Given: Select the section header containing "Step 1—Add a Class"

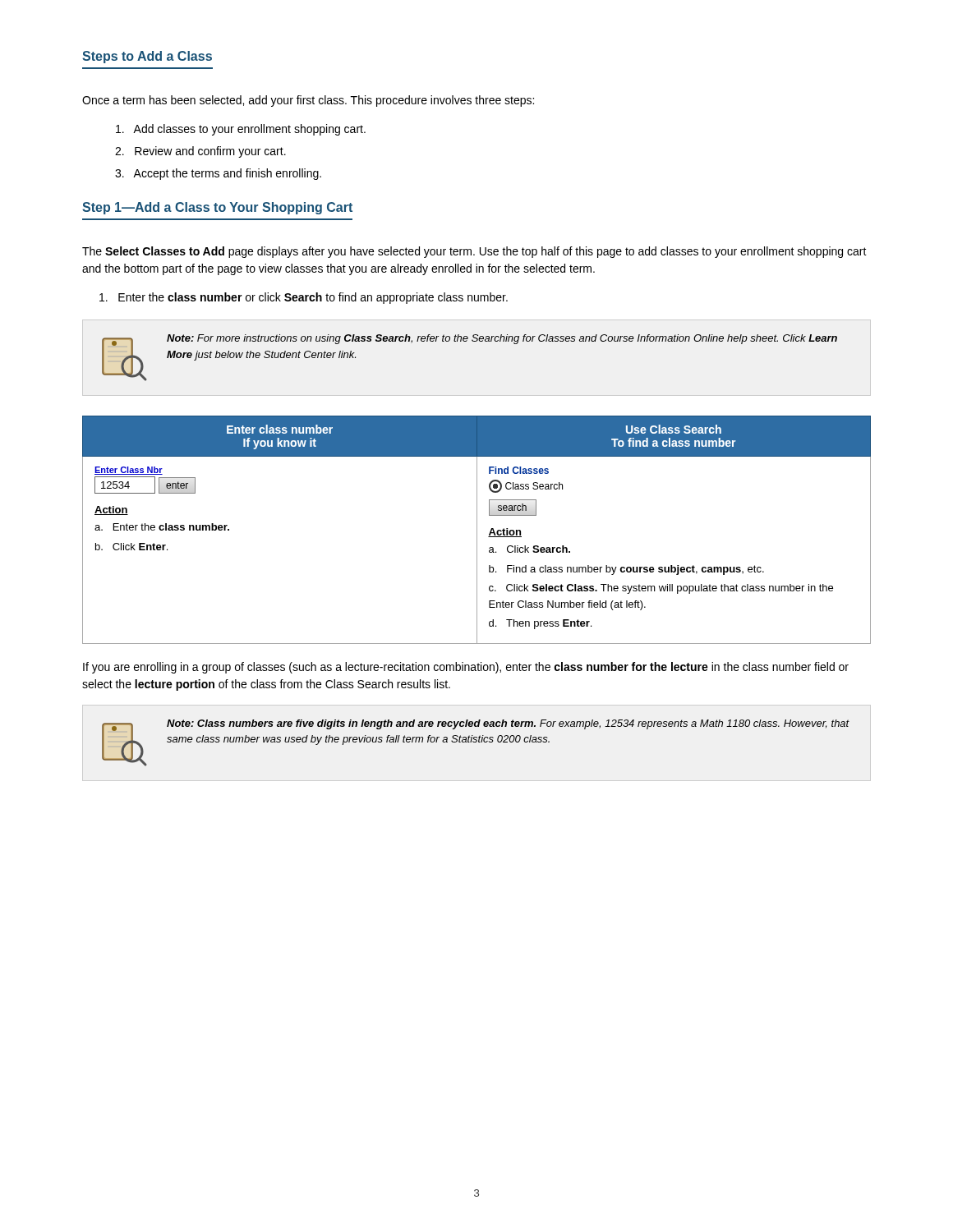Looking at the screenshot, I should tap(217, 210).
